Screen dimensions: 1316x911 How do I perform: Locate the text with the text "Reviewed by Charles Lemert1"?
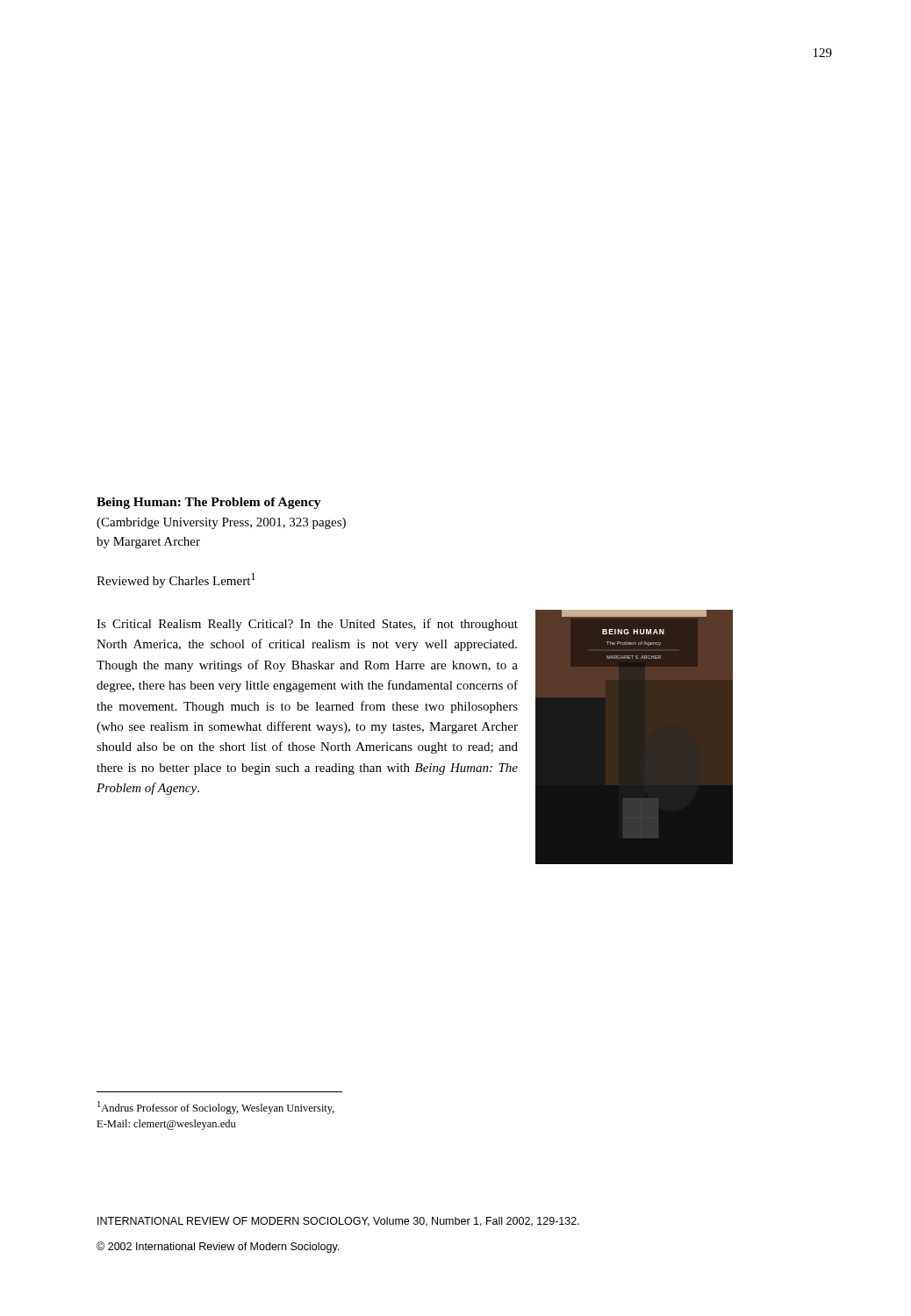pyautogui.click(x=176, y=579)
